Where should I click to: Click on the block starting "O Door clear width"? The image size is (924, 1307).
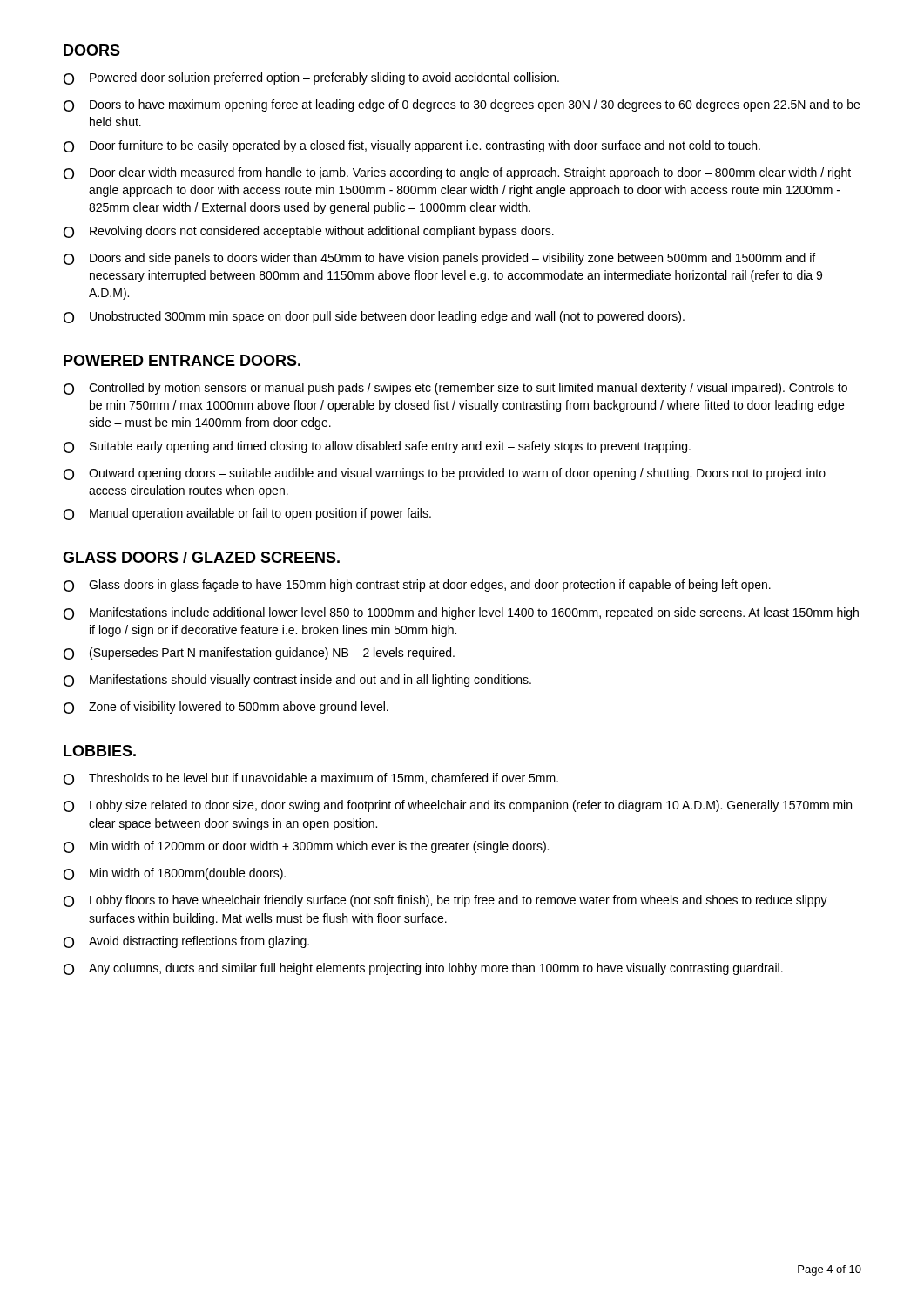tap(462, 190)
